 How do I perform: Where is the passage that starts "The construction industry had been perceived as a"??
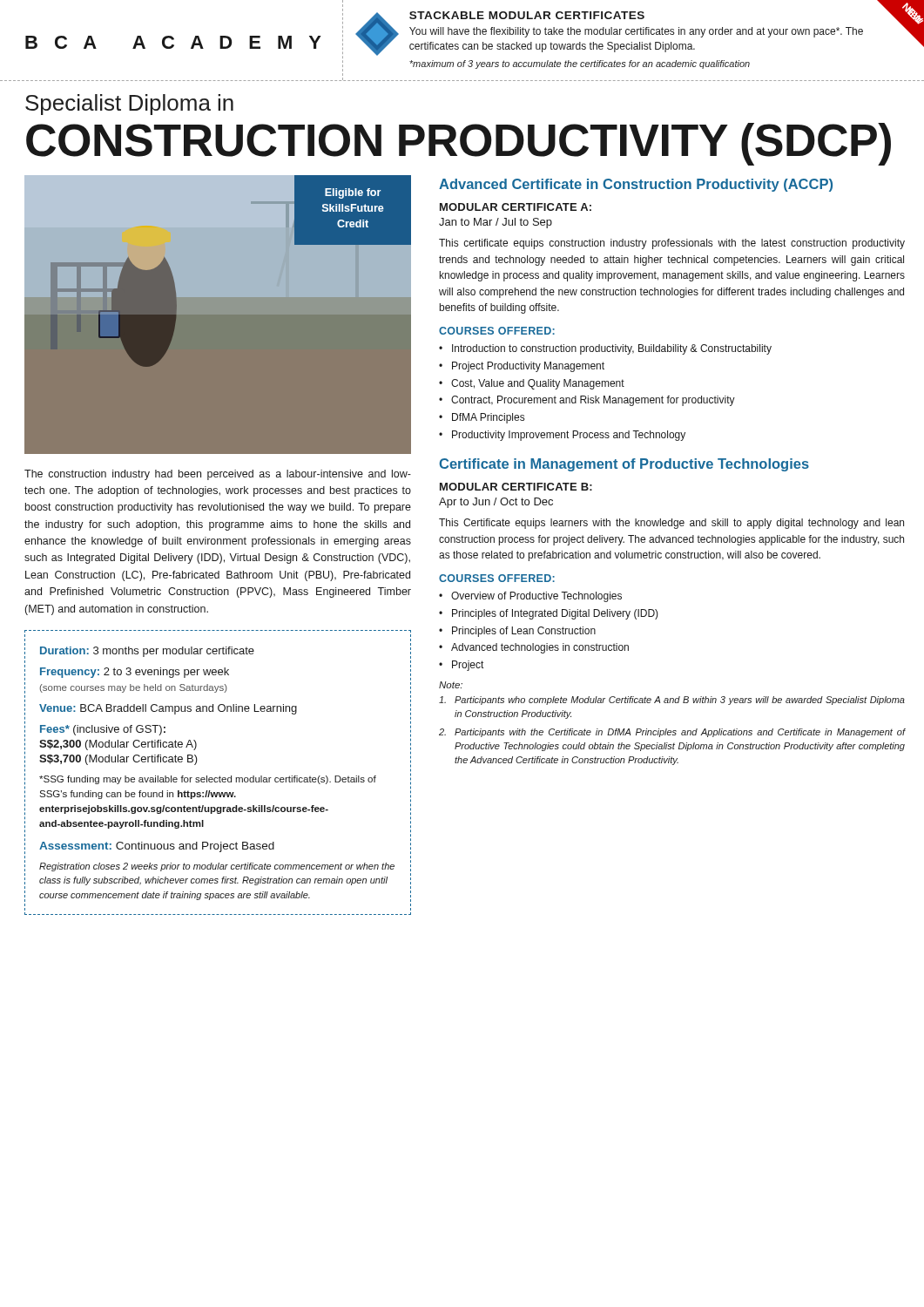[218, 541]
